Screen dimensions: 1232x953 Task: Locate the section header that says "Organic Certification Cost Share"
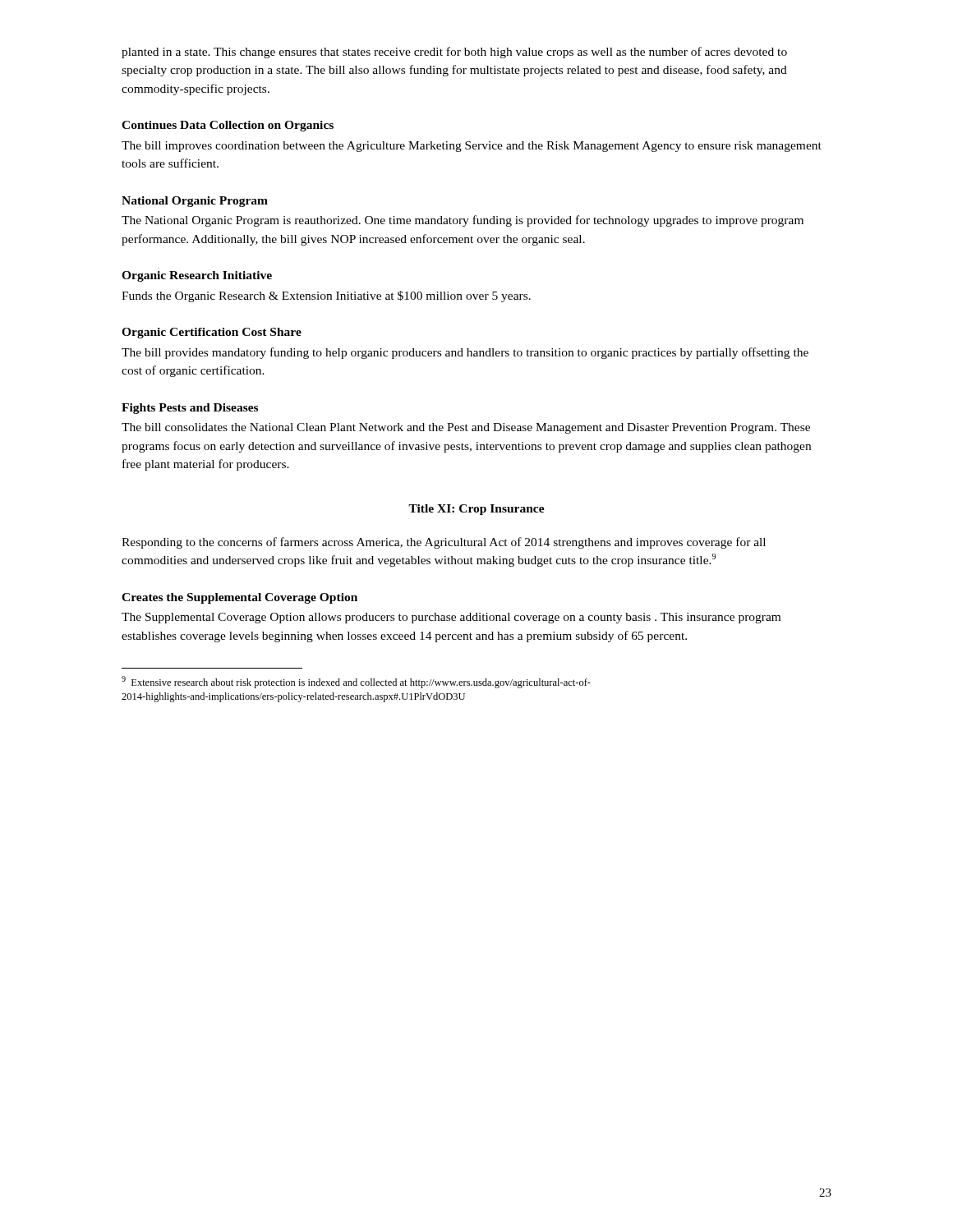(211, 332)
